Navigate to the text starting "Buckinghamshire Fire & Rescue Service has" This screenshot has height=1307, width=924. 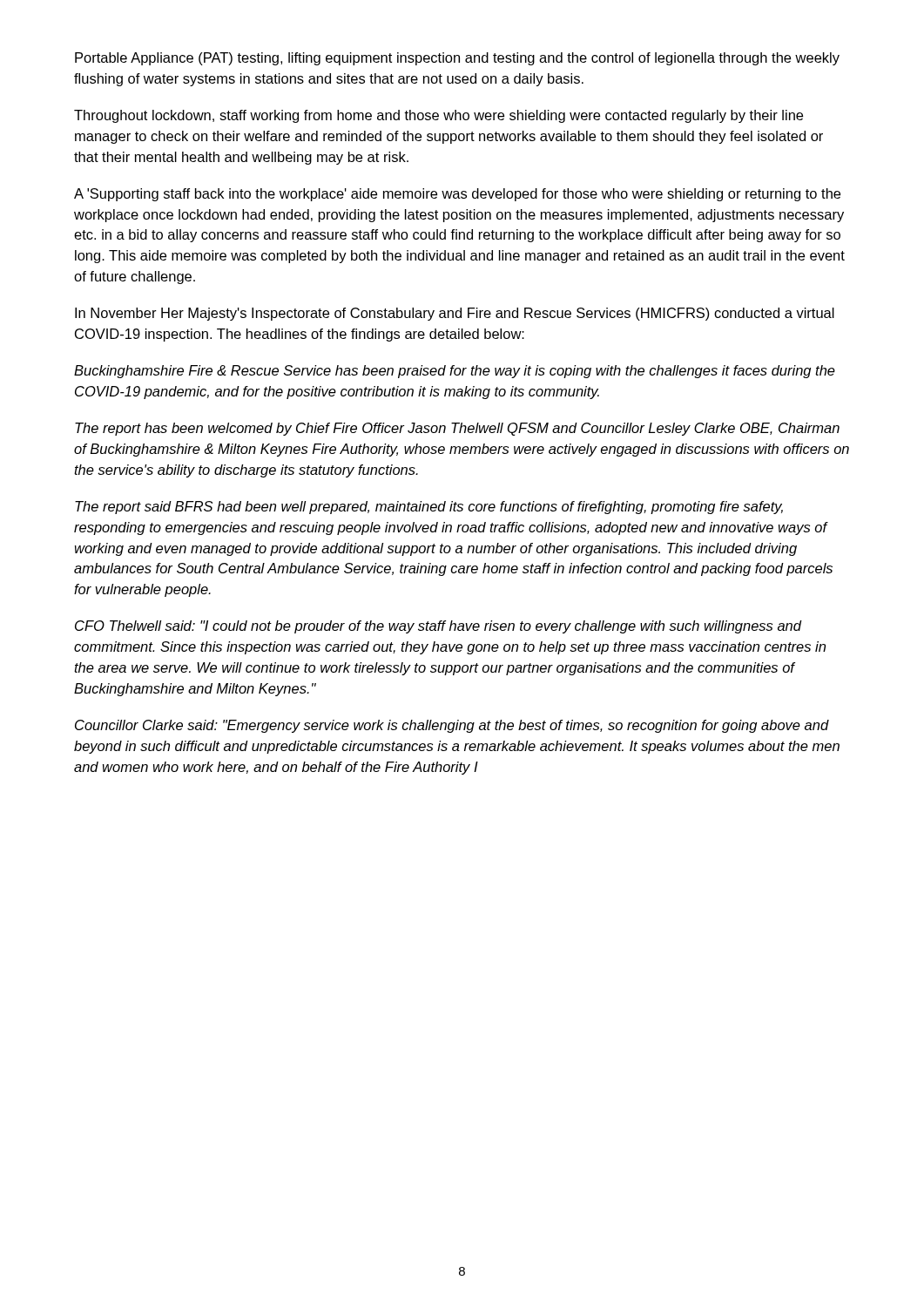455,381
